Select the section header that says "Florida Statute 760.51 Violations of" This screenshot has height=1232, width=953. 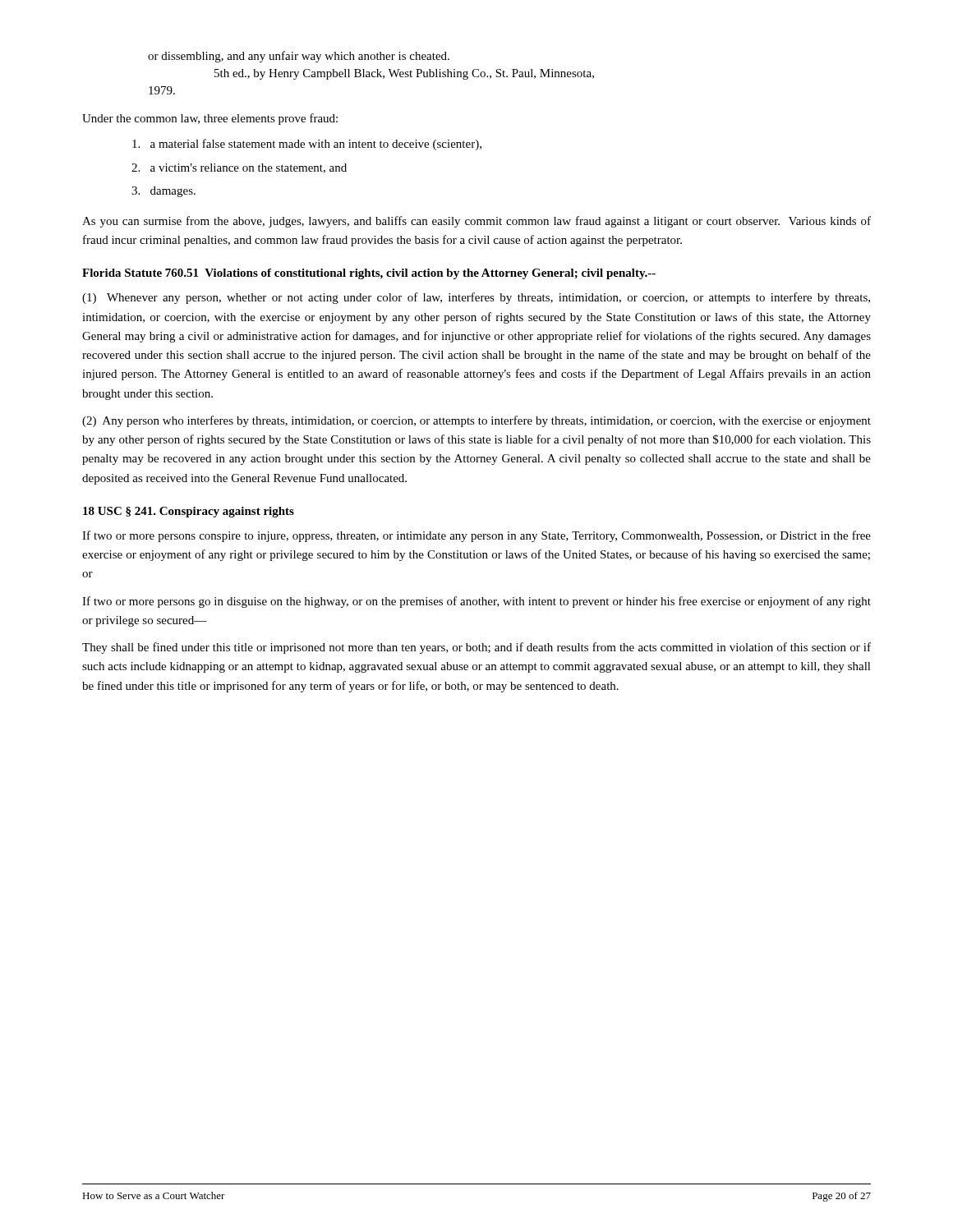369,273
